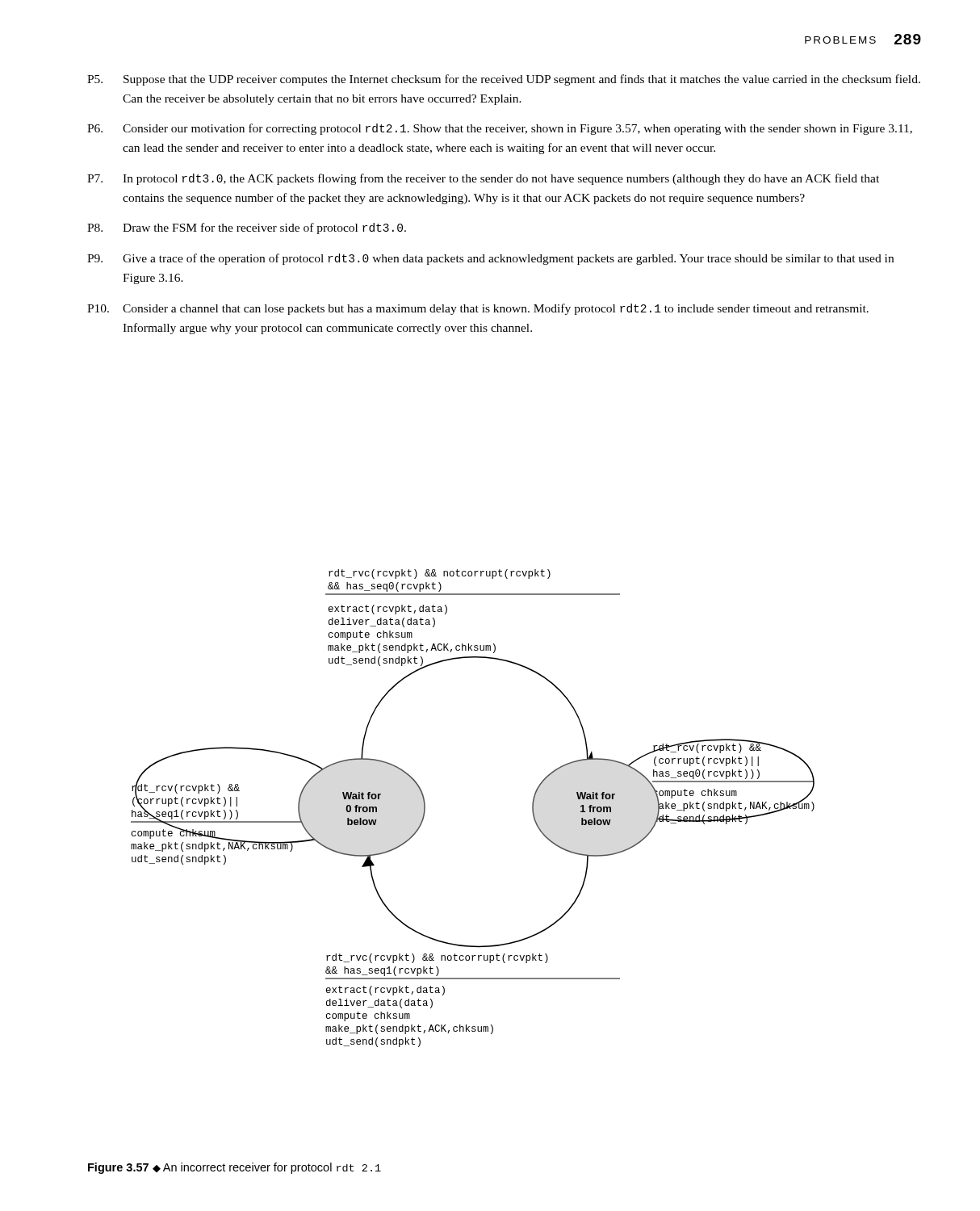Locate the flowchart
Screen dimensions: 1211x980
[x=505, y=856]
